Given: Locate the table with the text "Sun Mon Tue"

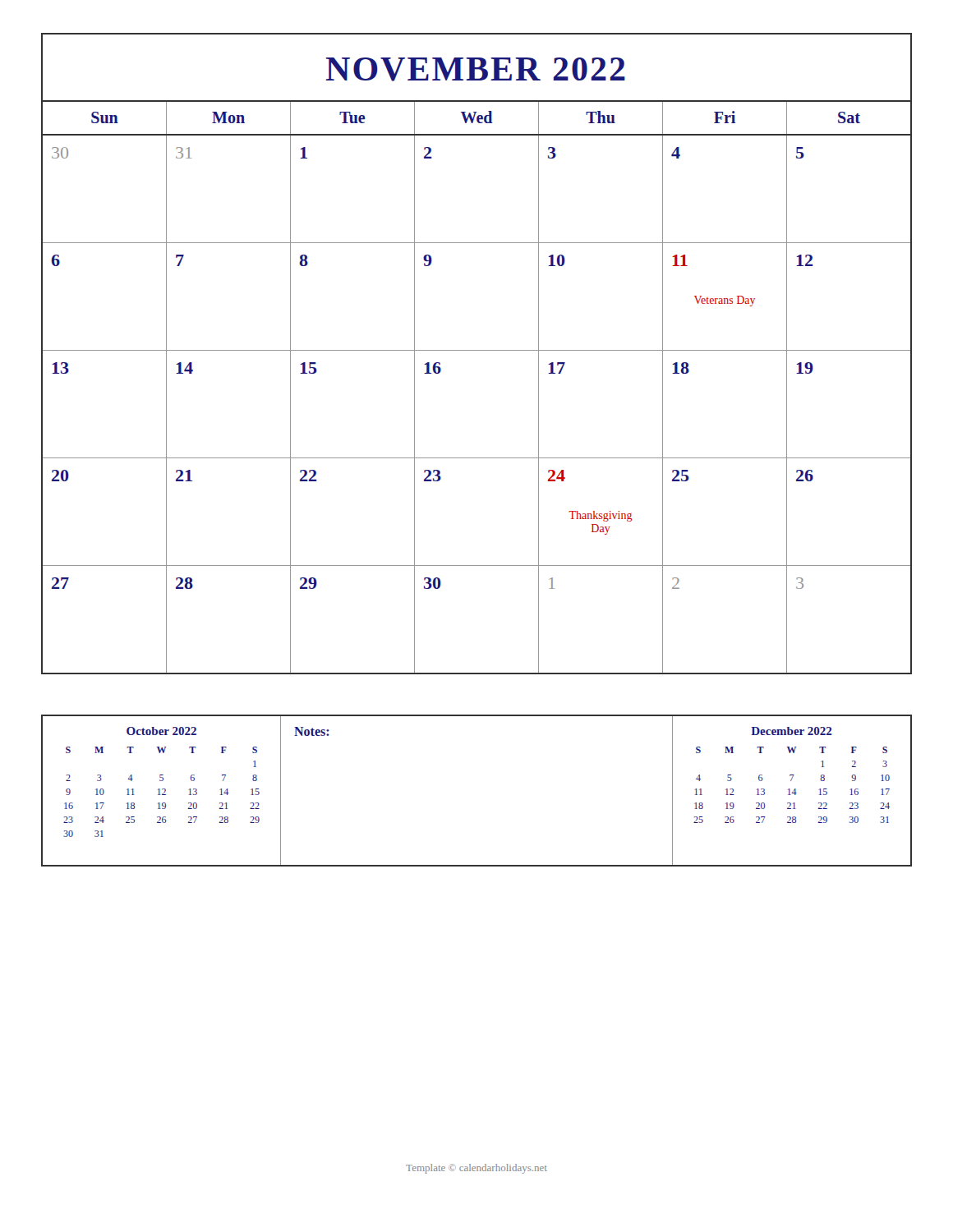Looking at the screenshot, I should (476, 119).
